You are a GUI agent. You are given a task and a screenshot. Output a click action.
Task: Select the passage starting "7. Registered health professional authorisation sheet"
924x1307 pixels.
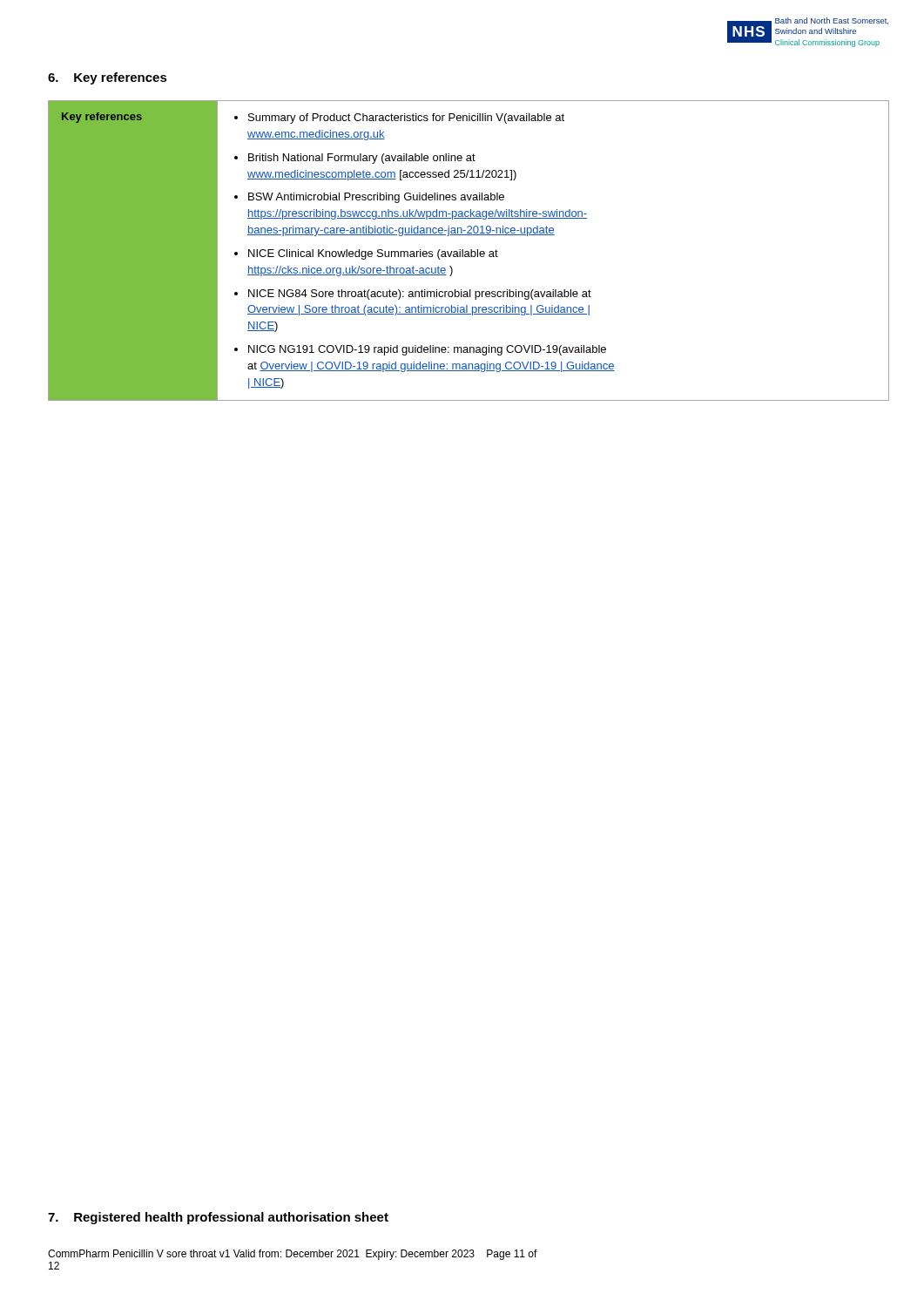tap(218, 1217)
